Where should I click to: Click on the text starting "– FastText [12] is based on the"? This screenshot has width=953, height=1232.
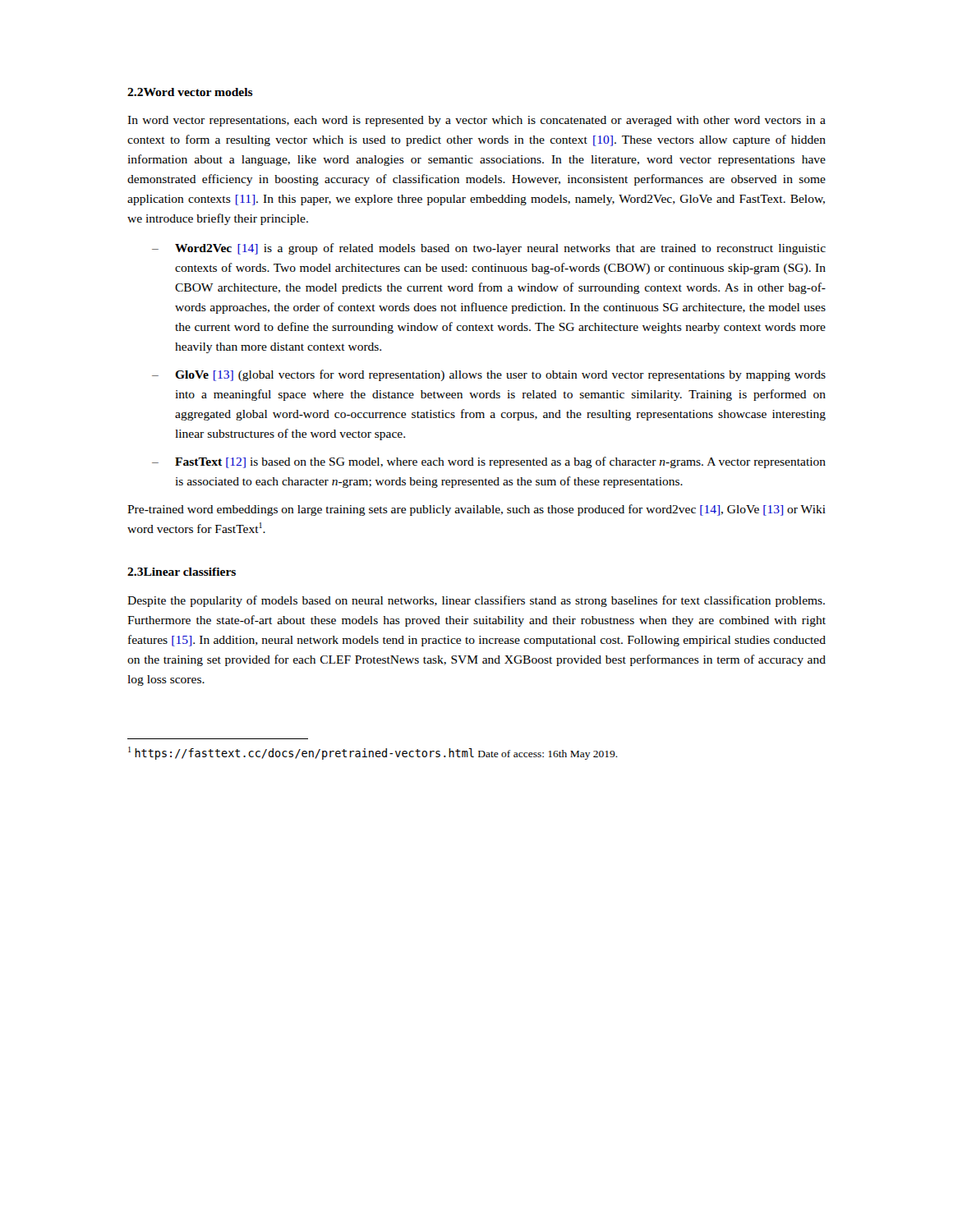[489, 472]
